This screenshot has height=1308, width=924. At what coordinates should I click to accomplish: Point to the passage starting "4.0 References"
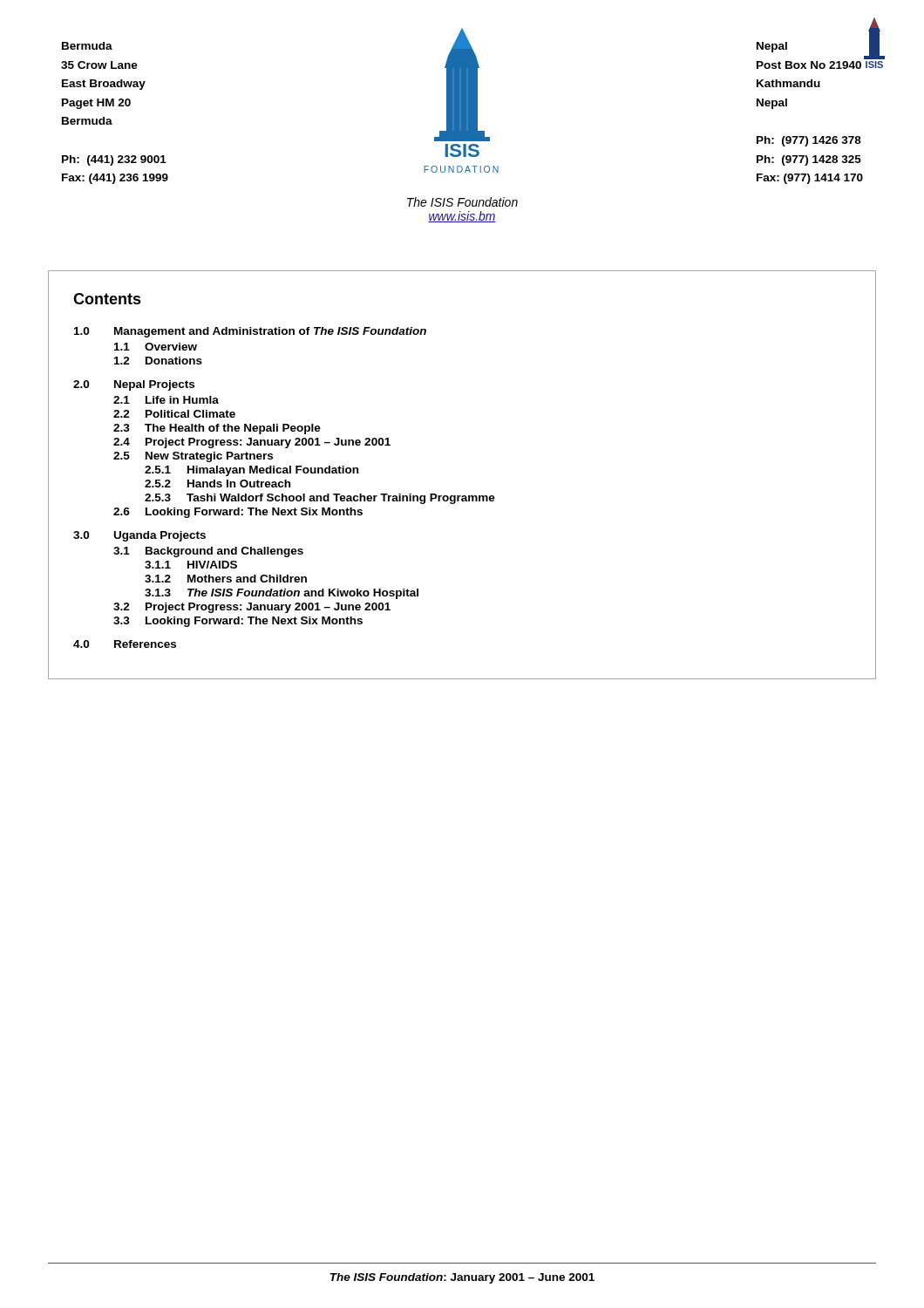coord(125,644)
